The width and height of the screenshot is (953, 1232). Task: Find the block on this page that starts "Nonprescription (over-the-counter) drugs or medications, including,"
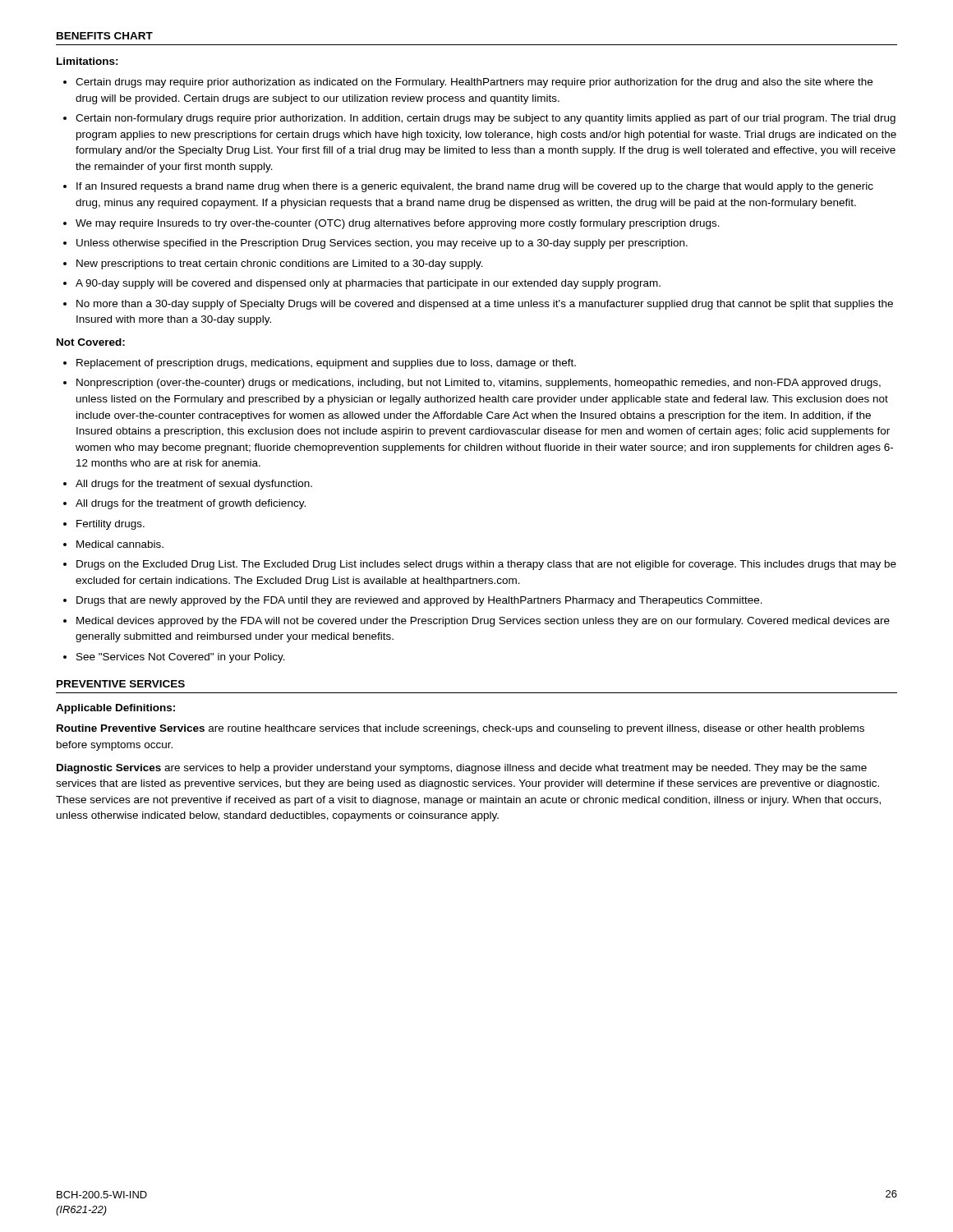click(x=485, y=423)
